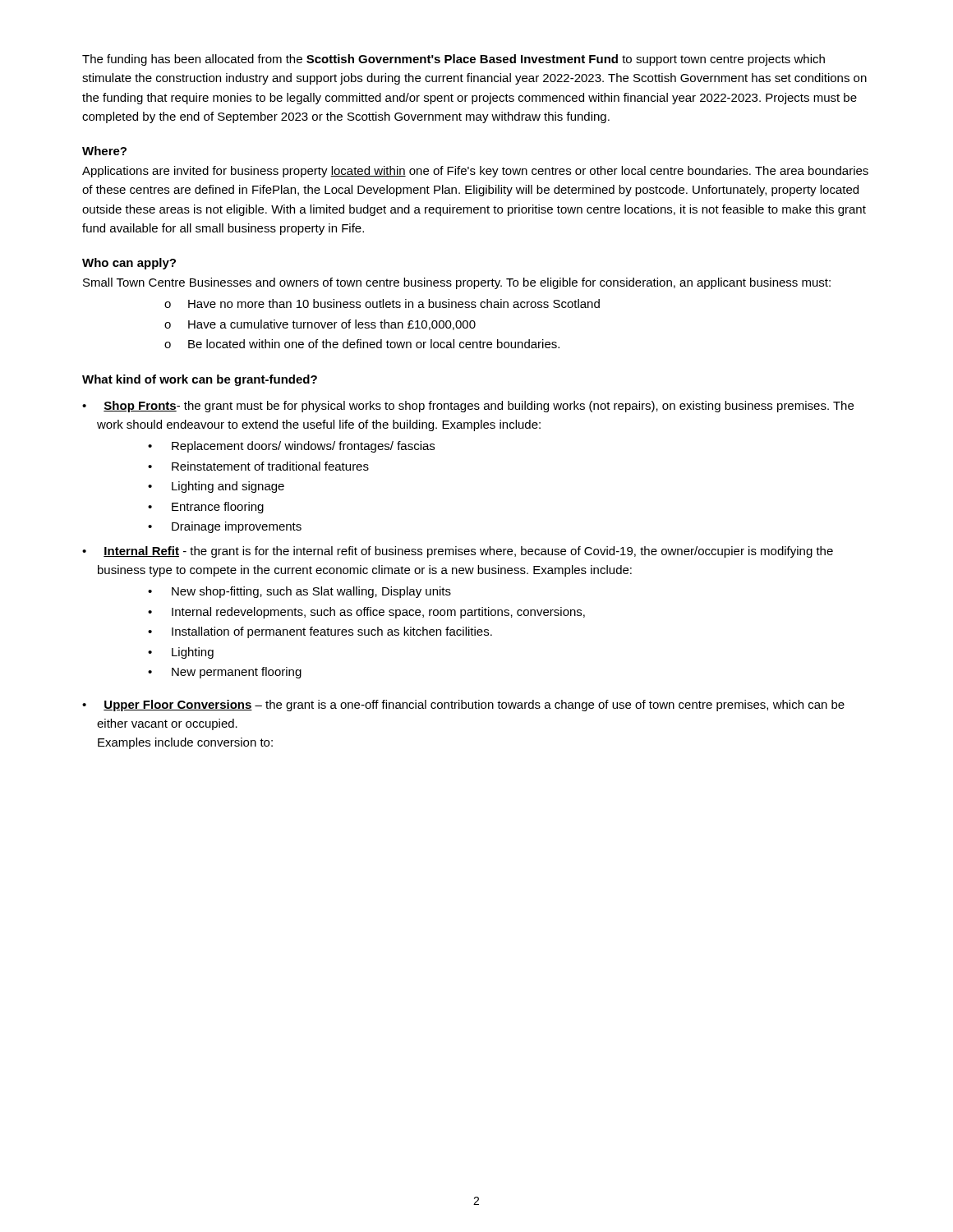Select the passage starting "What kind of work"
This screenshot has width=953, height=1232.
coord(200,379)
